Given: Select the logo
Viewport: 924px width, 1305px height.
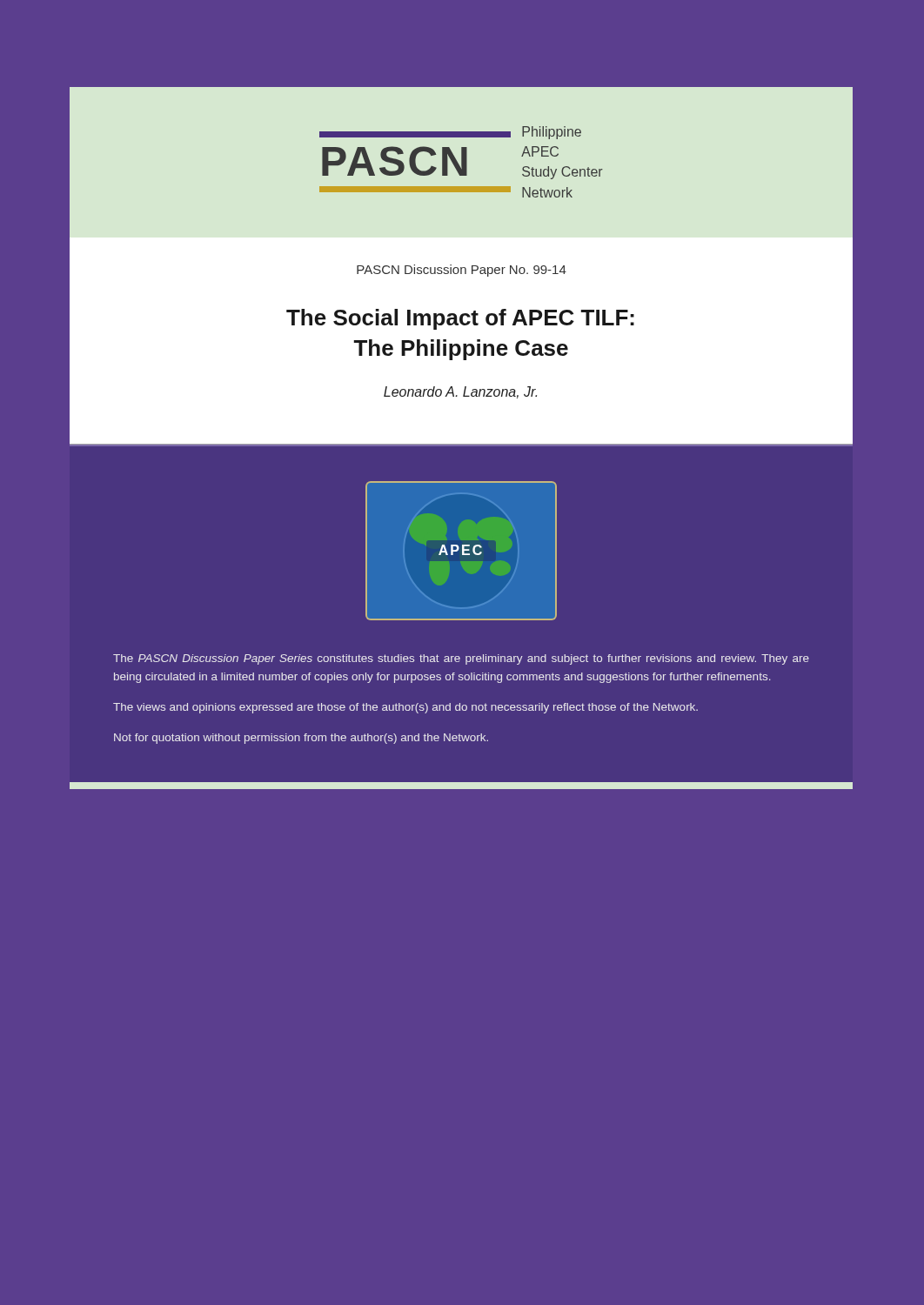Looking at the screenshot, I should coord(461,162).
